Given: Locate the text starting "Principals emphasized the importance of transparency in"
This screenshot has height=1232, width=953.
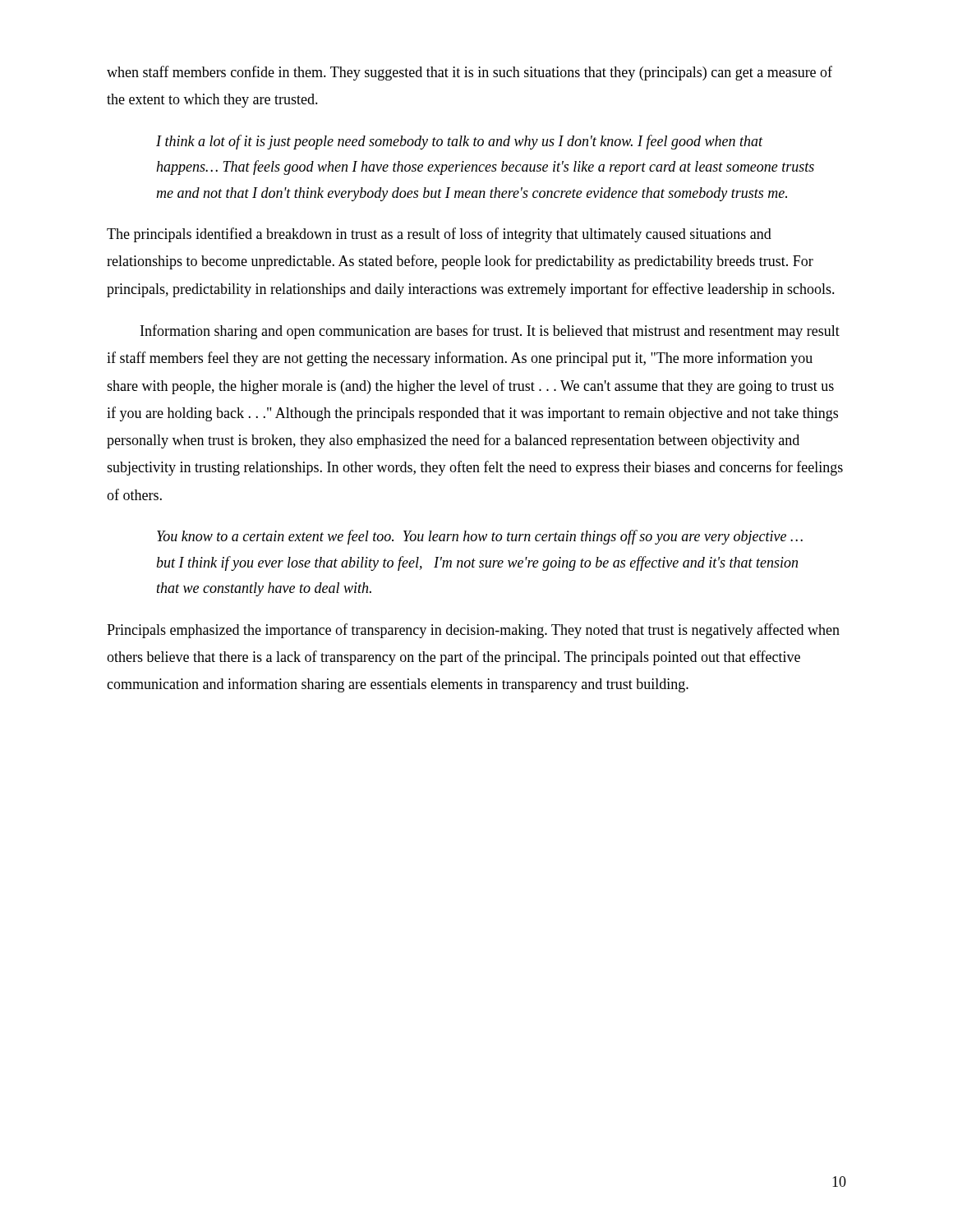Looking at the screenshot, I should 473,657.
